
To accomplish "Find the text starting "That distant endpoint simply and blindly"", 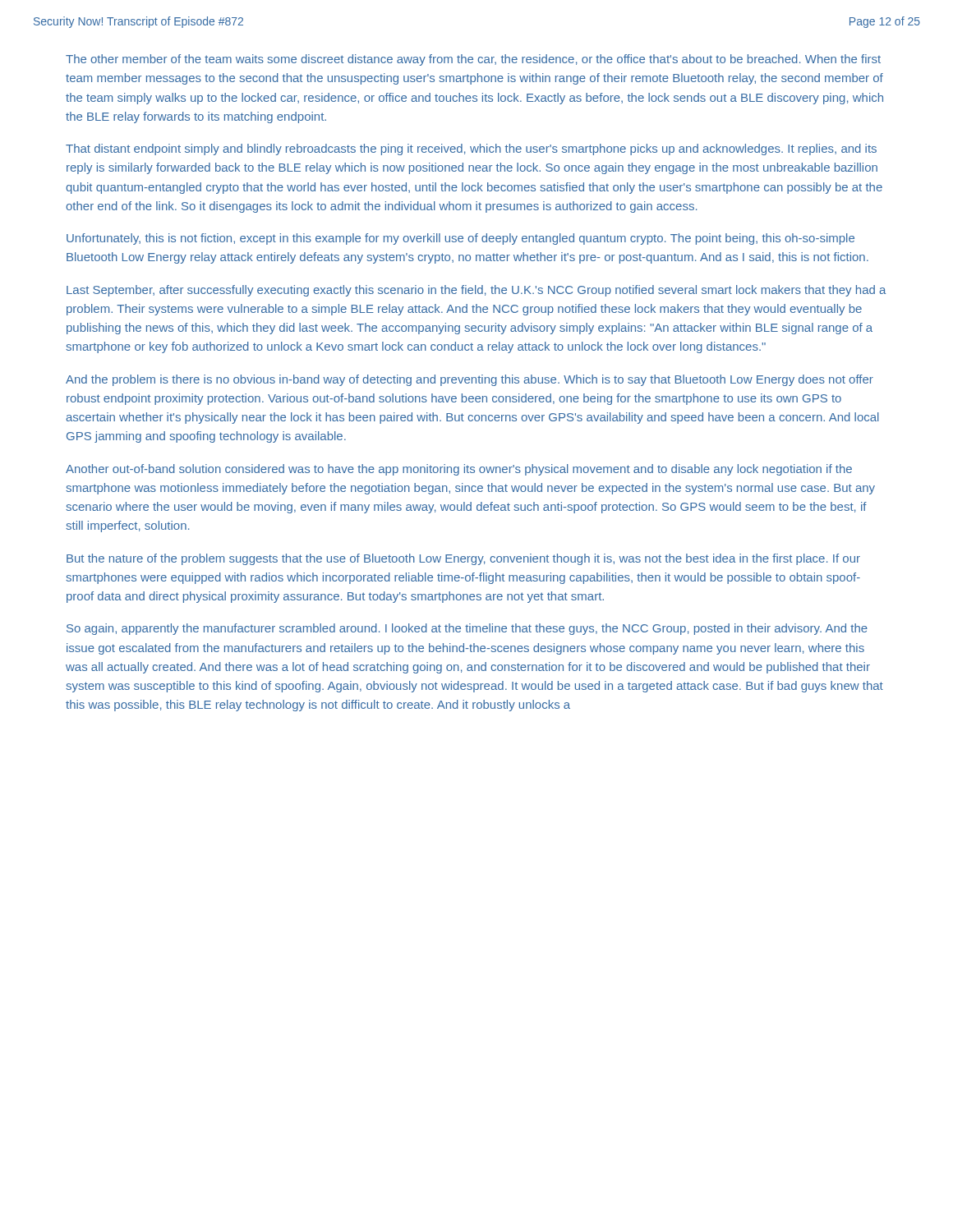I will (474, 177).
